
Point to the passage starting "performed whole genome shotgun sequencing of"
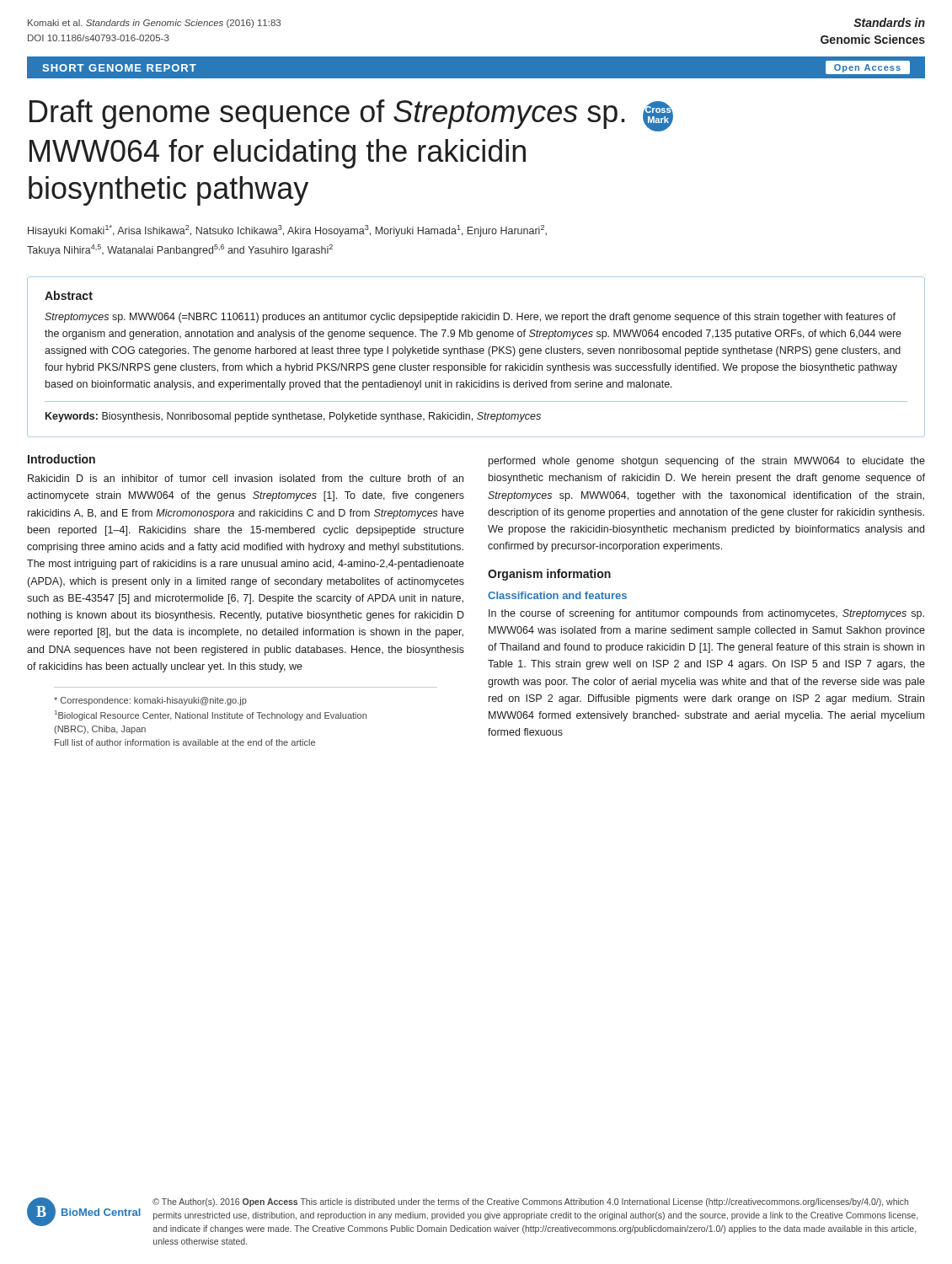(706, 504)
